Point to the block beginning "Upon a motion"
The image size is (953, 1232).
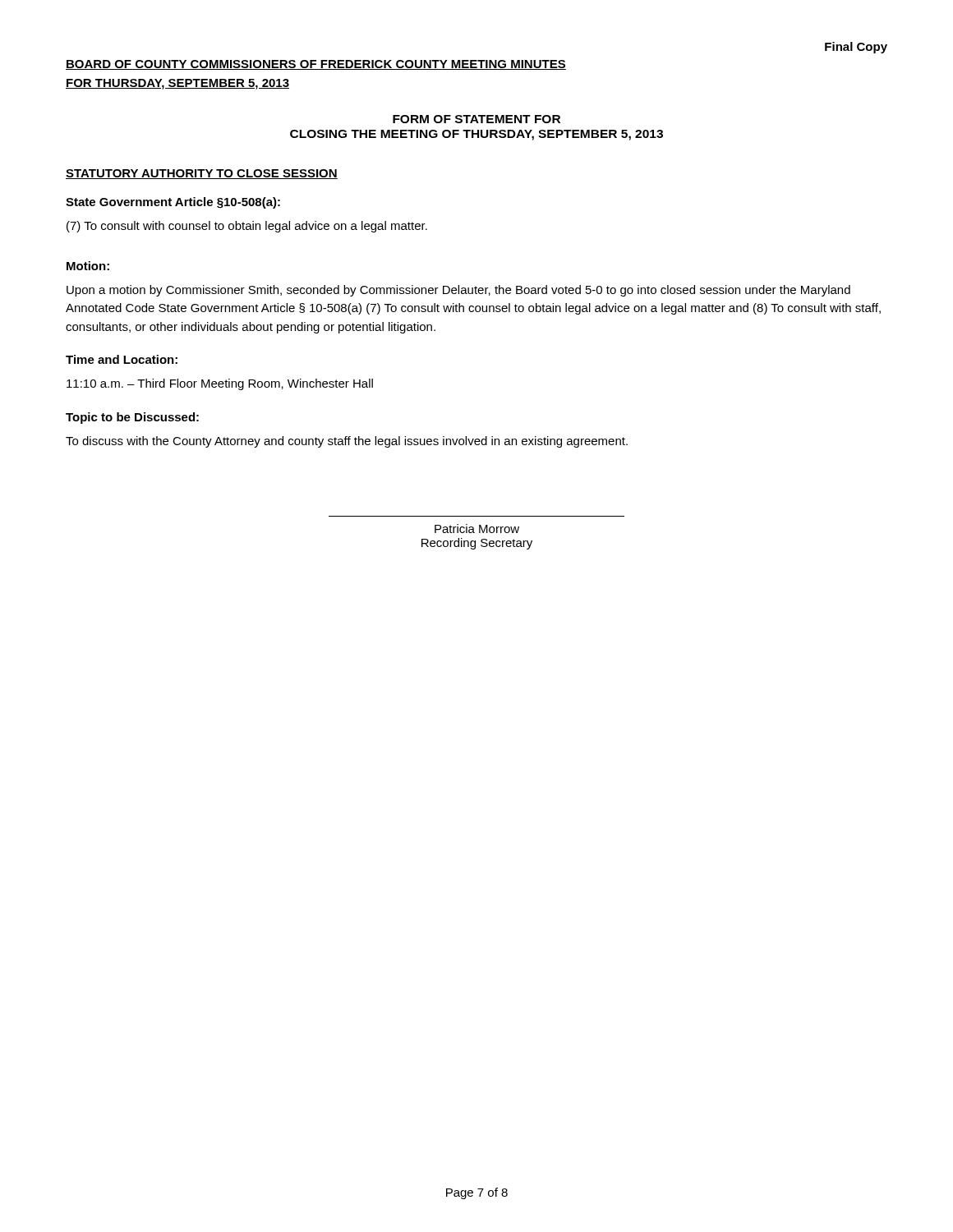474,308
